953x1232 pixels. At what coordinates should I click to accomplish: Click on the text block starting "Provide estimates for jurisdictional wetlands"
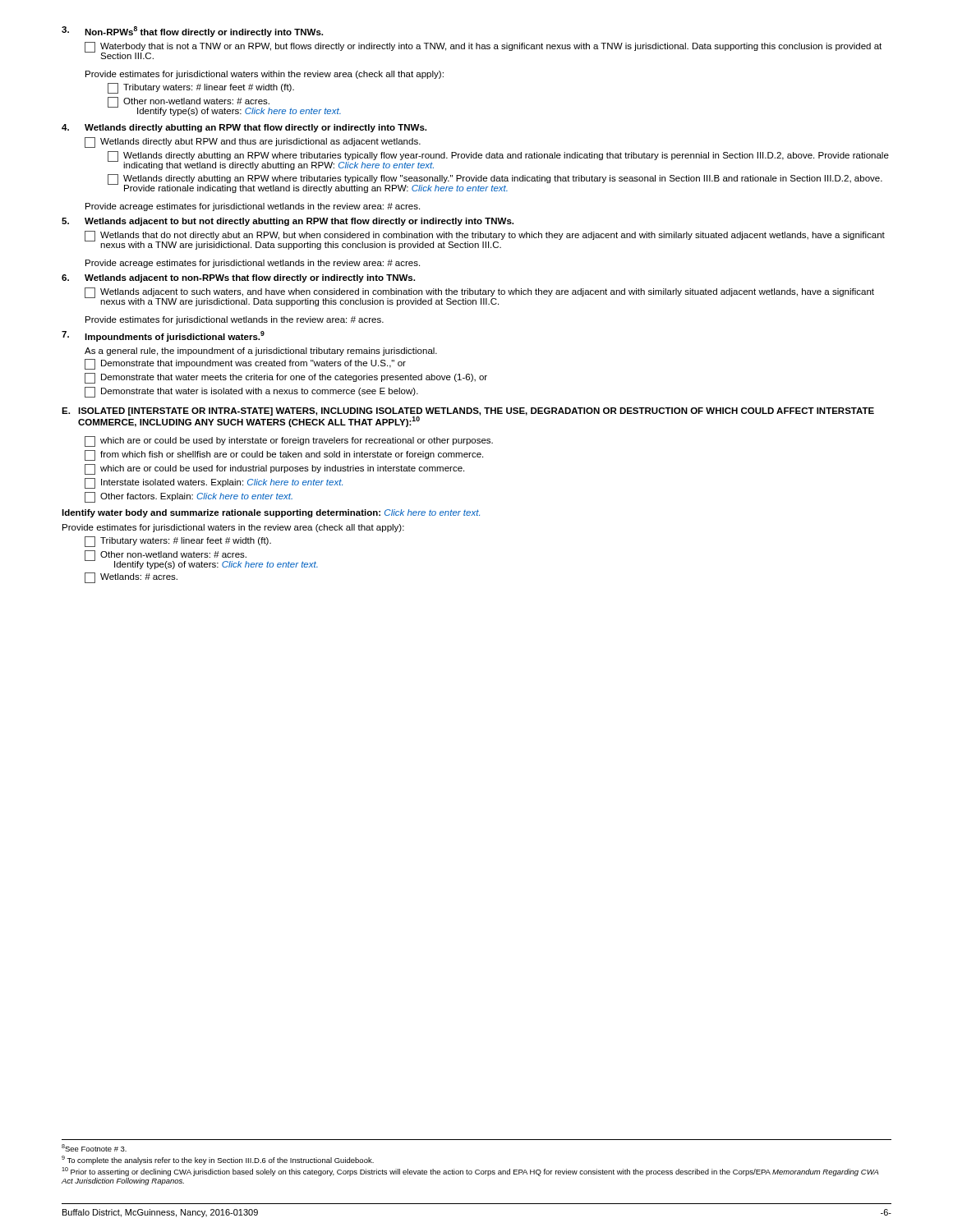(234, 319)
